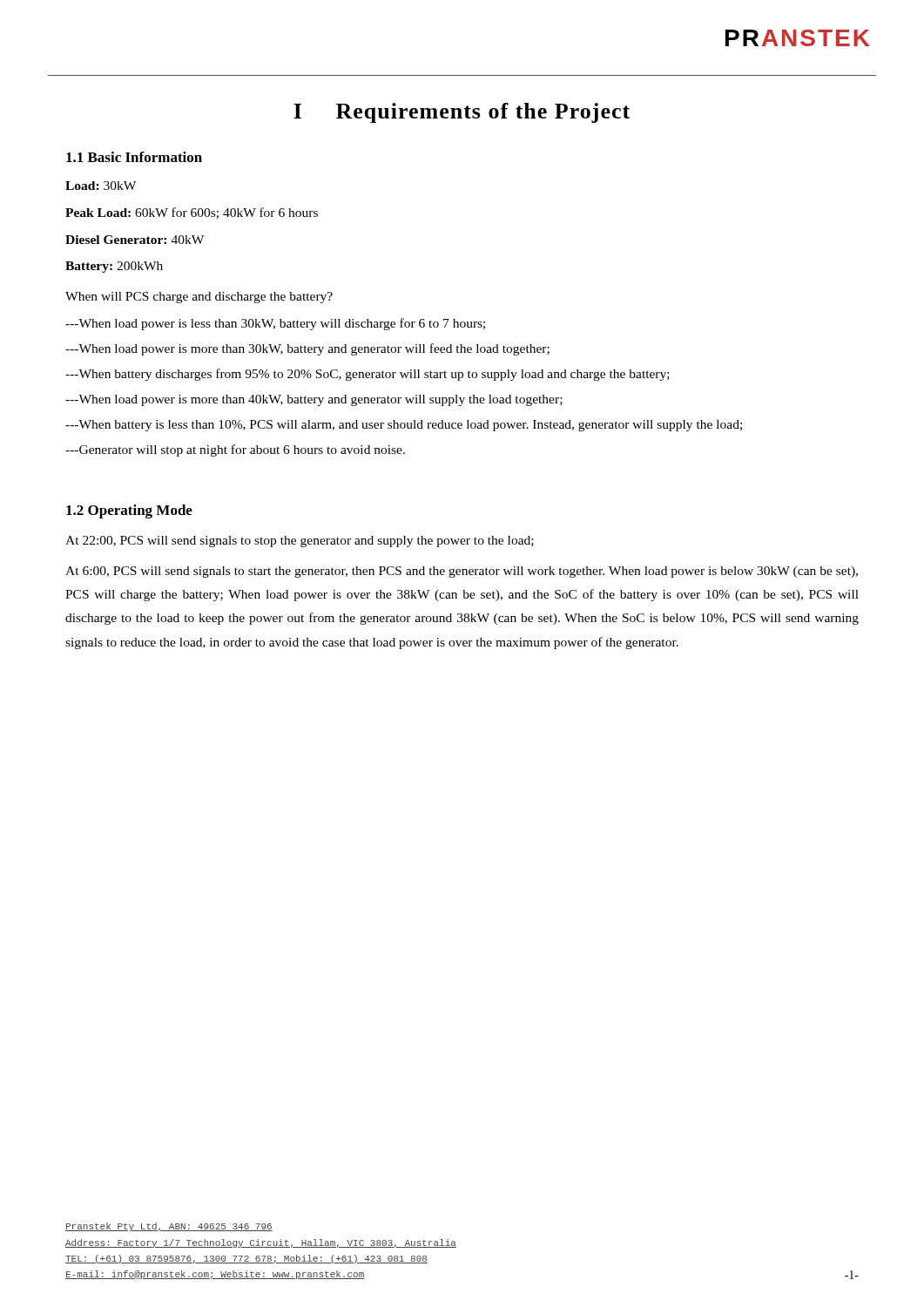Locate the text block starting "When will PCS charge and discharge the battery?"

click(199, 296)
